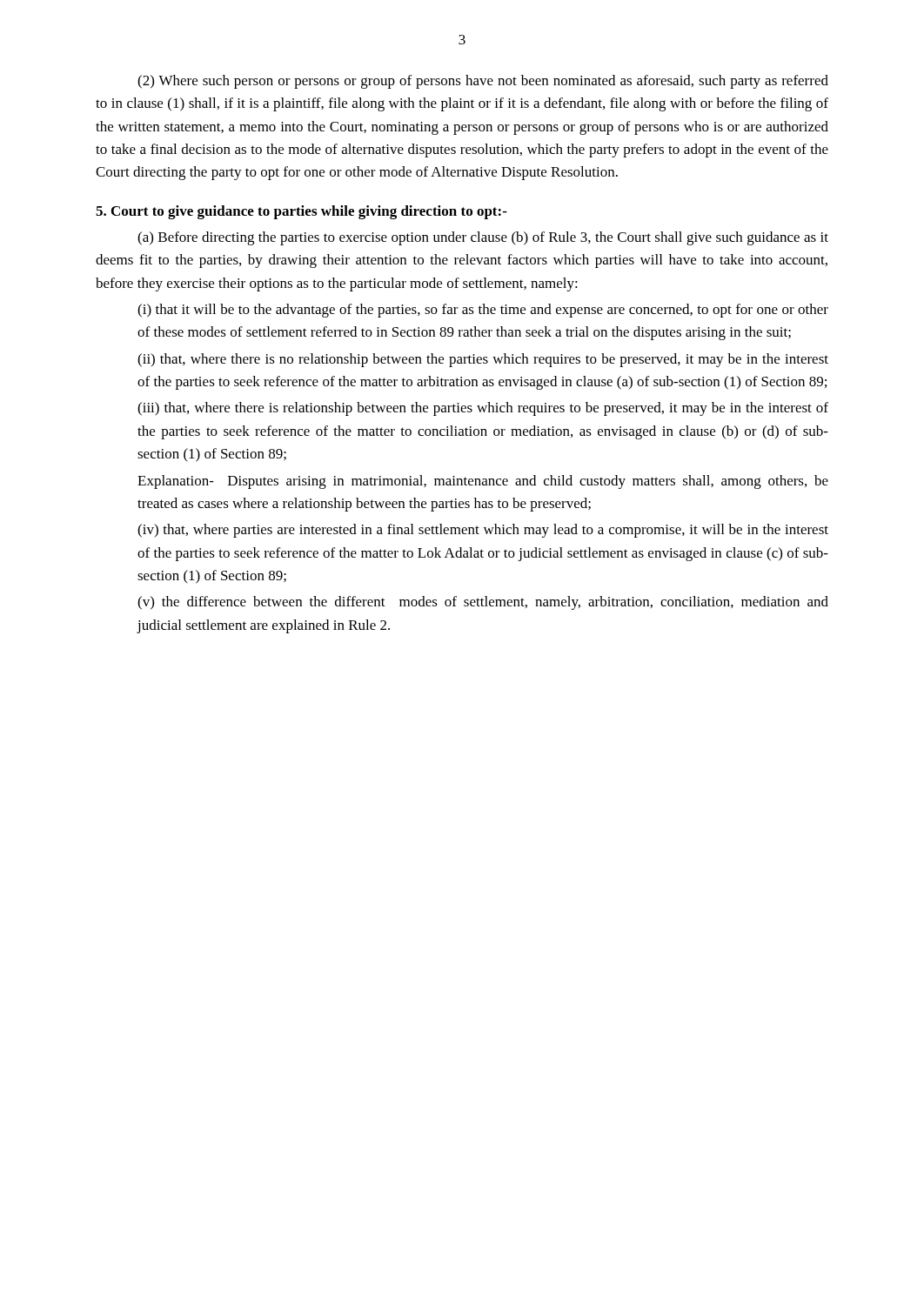Image resolution: width=924 pixels, height=1305 pixels.
Task: Point to the block beginning "(iv) that, where parties are interested"
Action: click(483, 553)
